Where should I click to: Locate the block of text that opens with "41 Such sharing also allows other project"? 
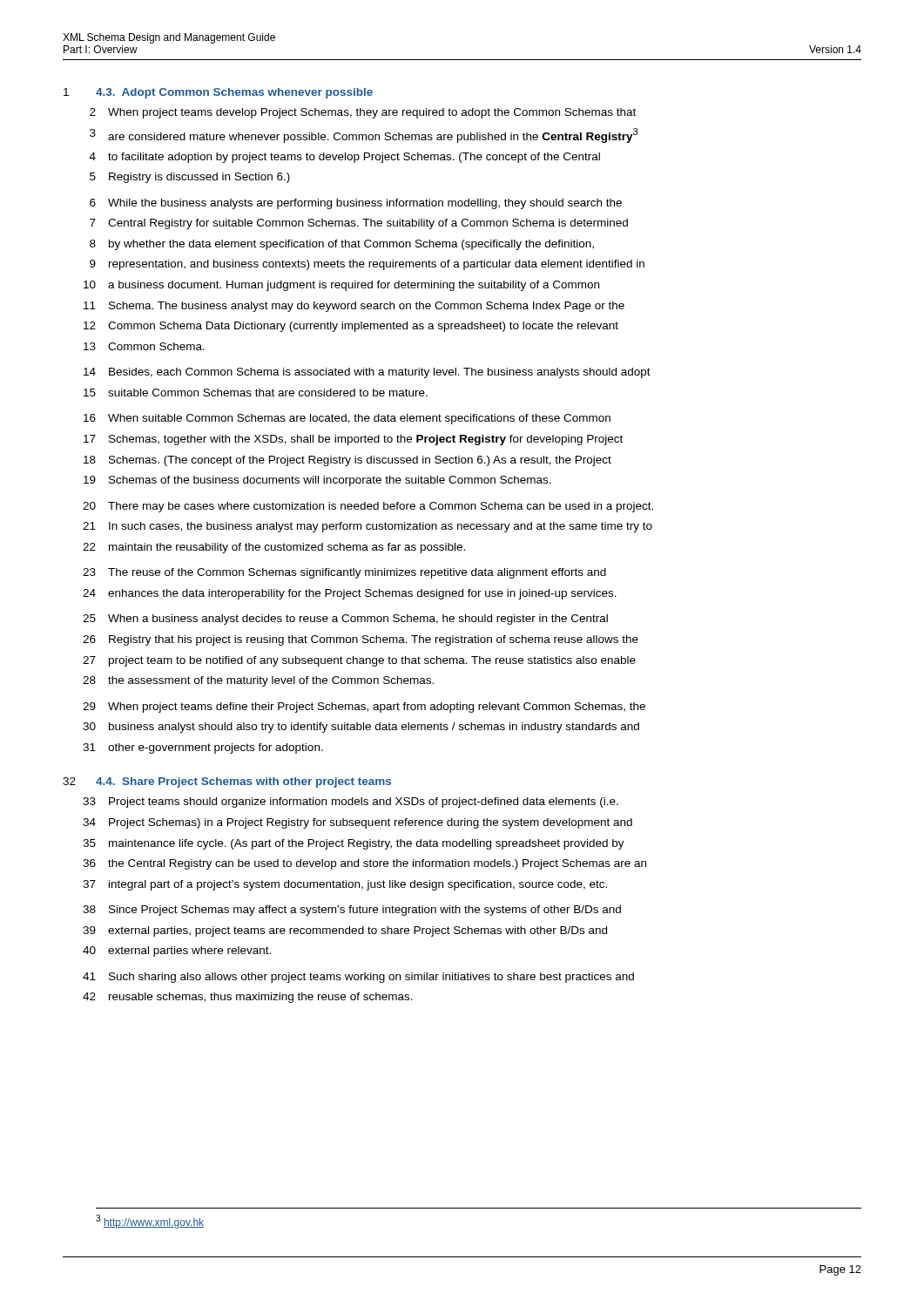coord(462,987)
